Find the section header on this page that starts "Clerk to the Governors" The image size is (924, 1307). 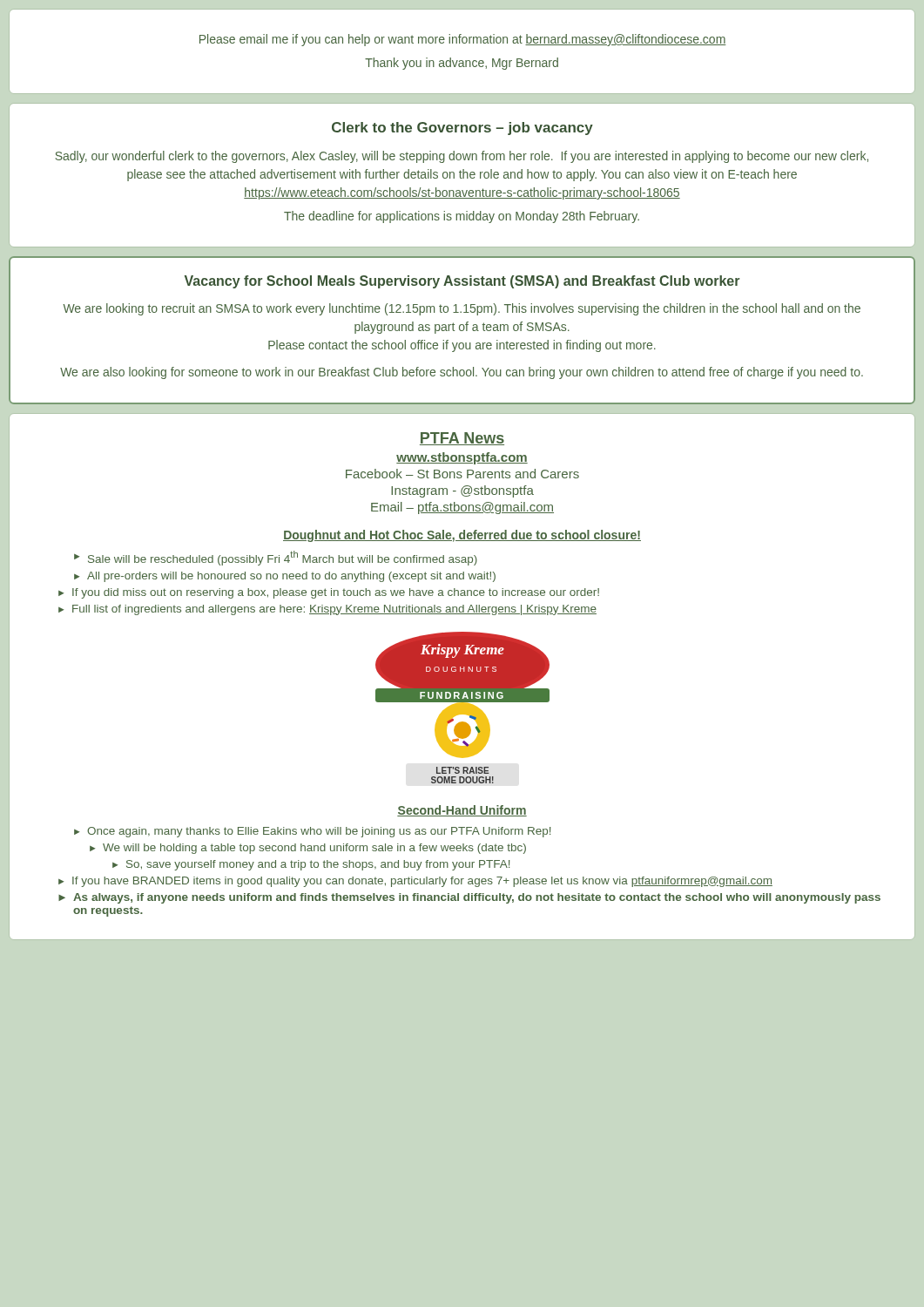point(462,128)
